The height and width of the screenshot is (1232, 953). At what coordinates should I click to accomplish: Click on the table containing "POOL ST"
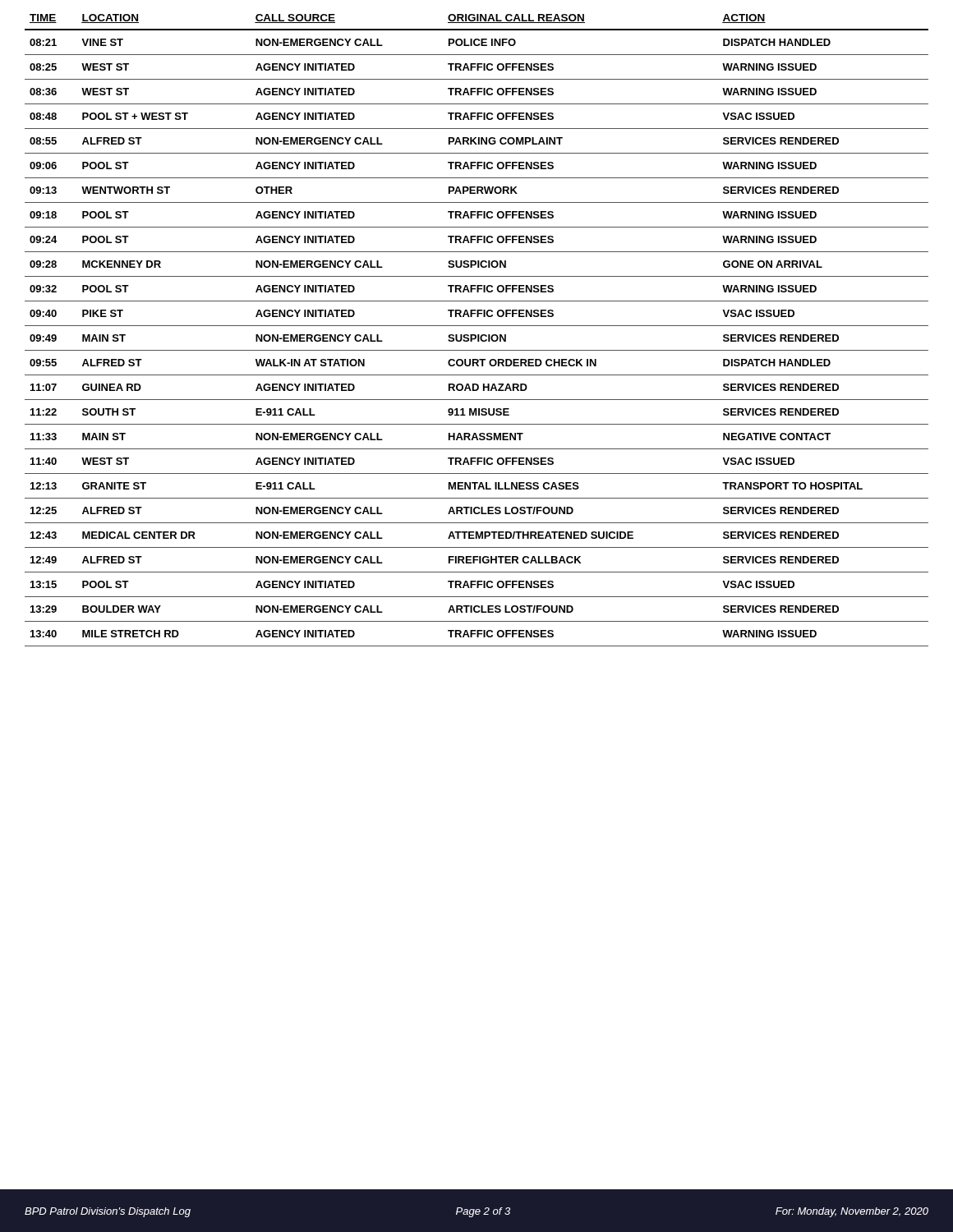476,327
